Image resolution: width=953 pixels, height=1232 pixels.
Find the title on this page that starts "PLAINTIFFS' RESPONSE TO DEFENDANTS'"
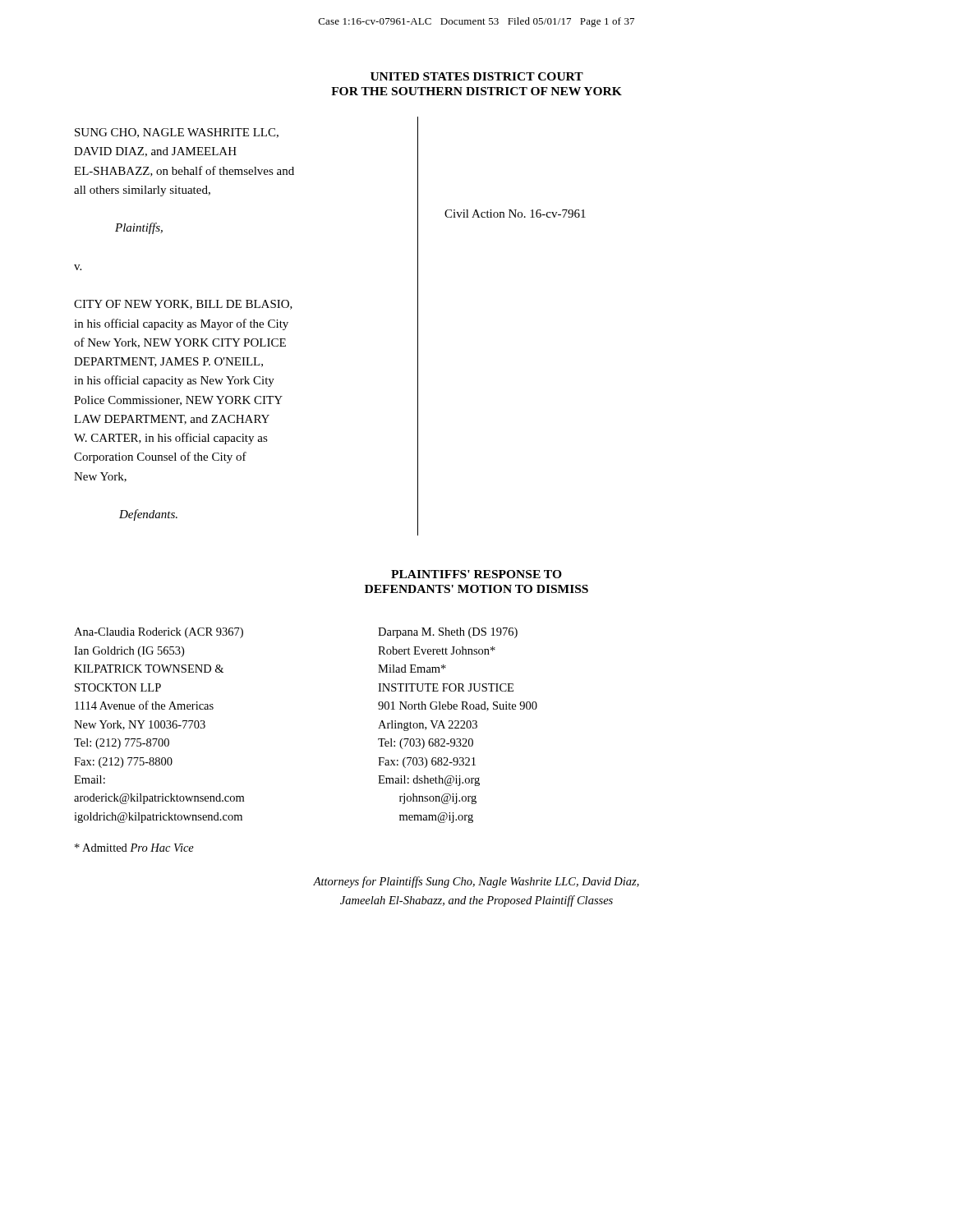(476, 582)
